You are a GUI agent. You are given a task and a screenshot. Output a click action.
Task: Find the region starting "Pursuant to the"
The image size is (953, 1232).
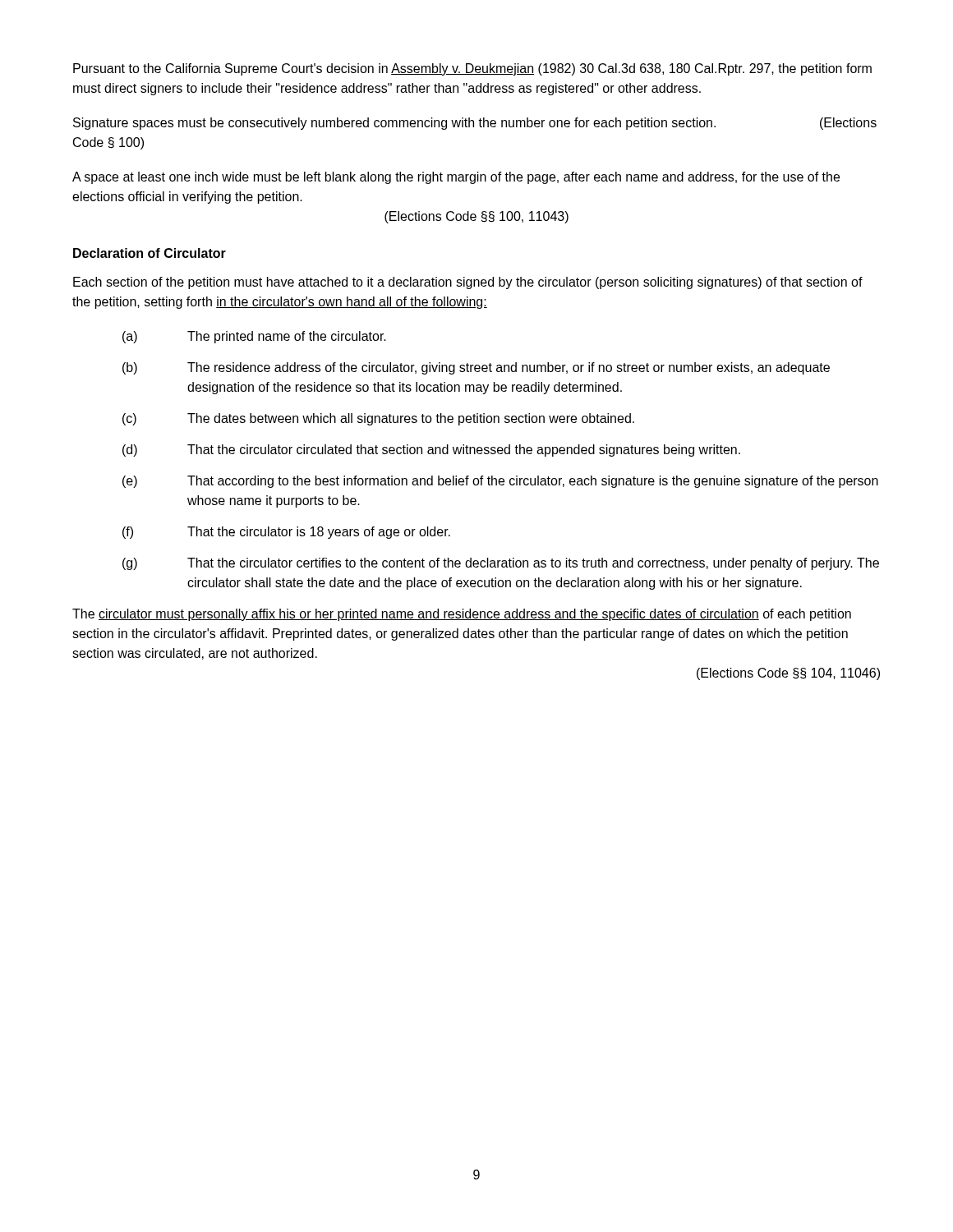(472, 78)
